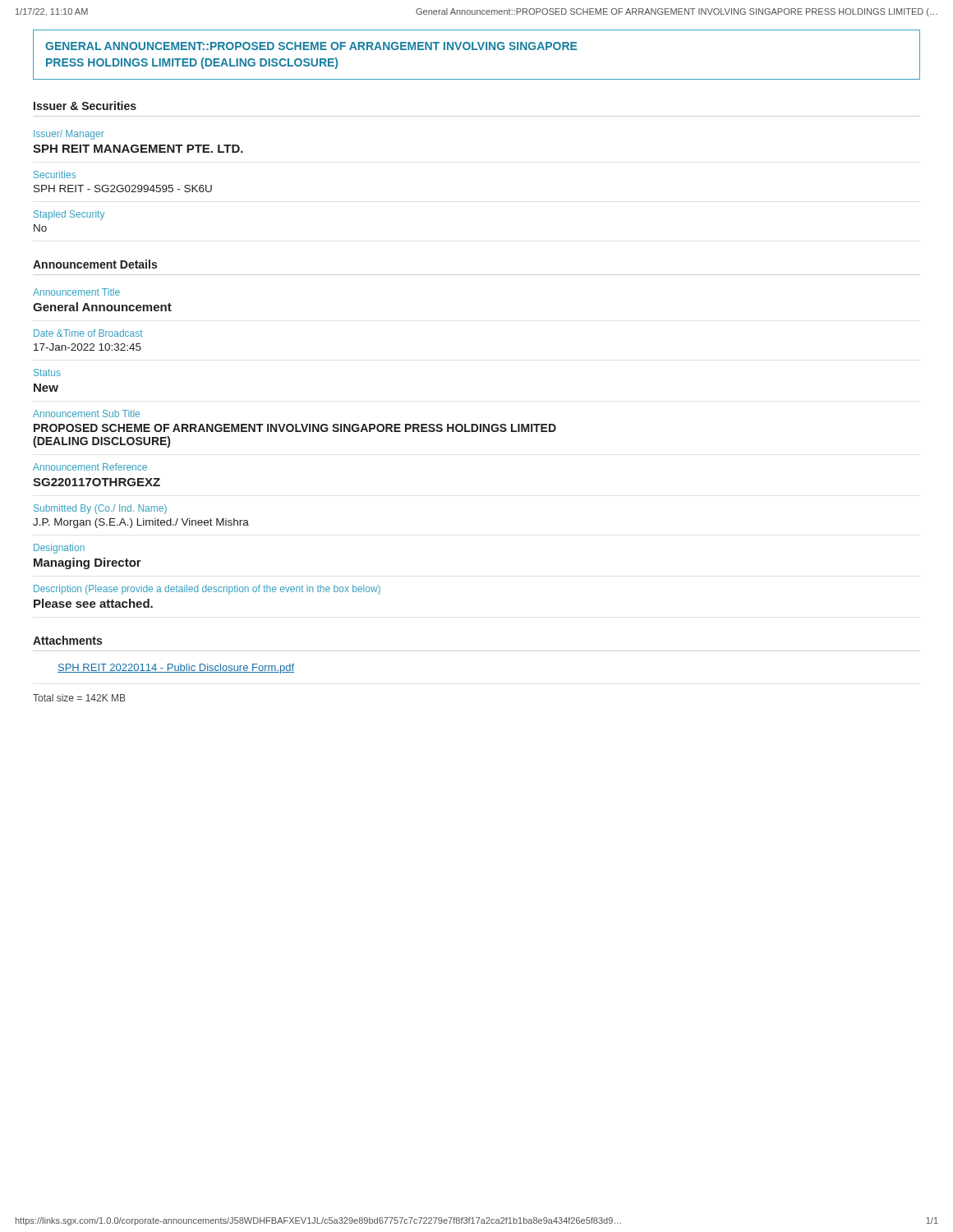Point to "Designation Managing Director"
Image resolution: width=953 pixels, height=1232 pixels.
[x=59, y=549]
